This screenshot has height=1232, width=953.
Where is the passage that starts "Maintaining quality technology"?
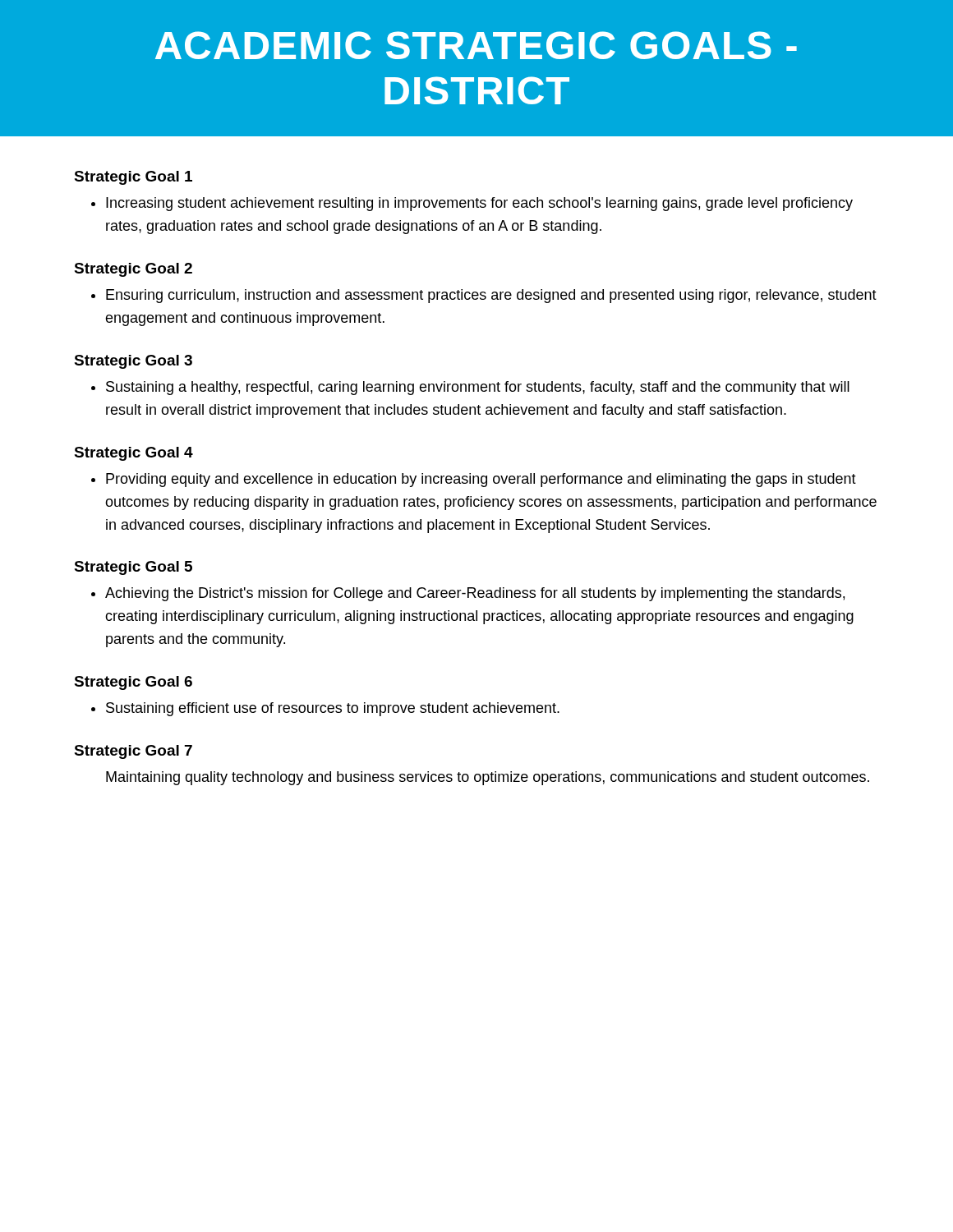pos(488,777)
